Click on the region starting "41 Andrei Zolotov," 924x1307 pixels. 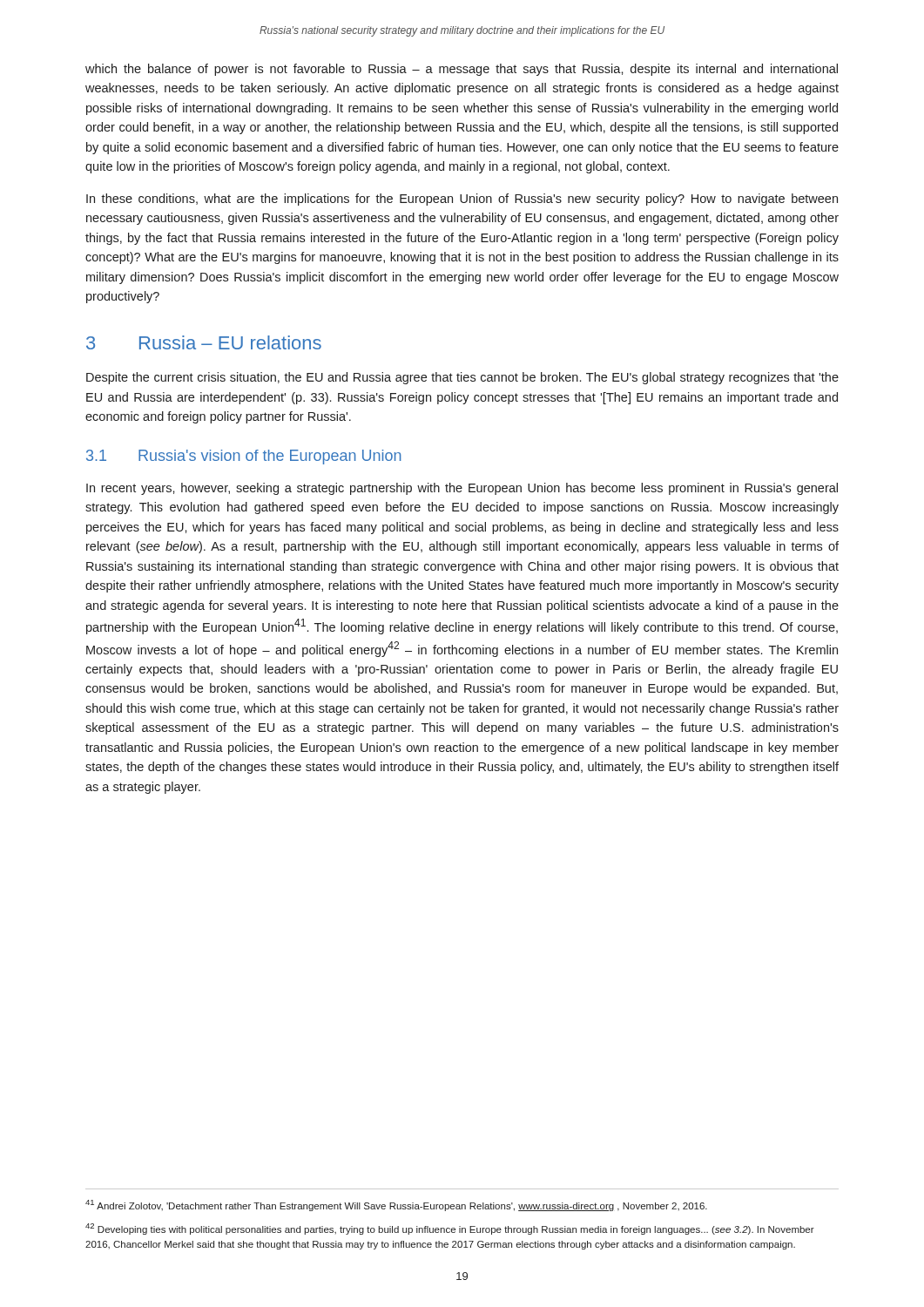pos(462,1205)
